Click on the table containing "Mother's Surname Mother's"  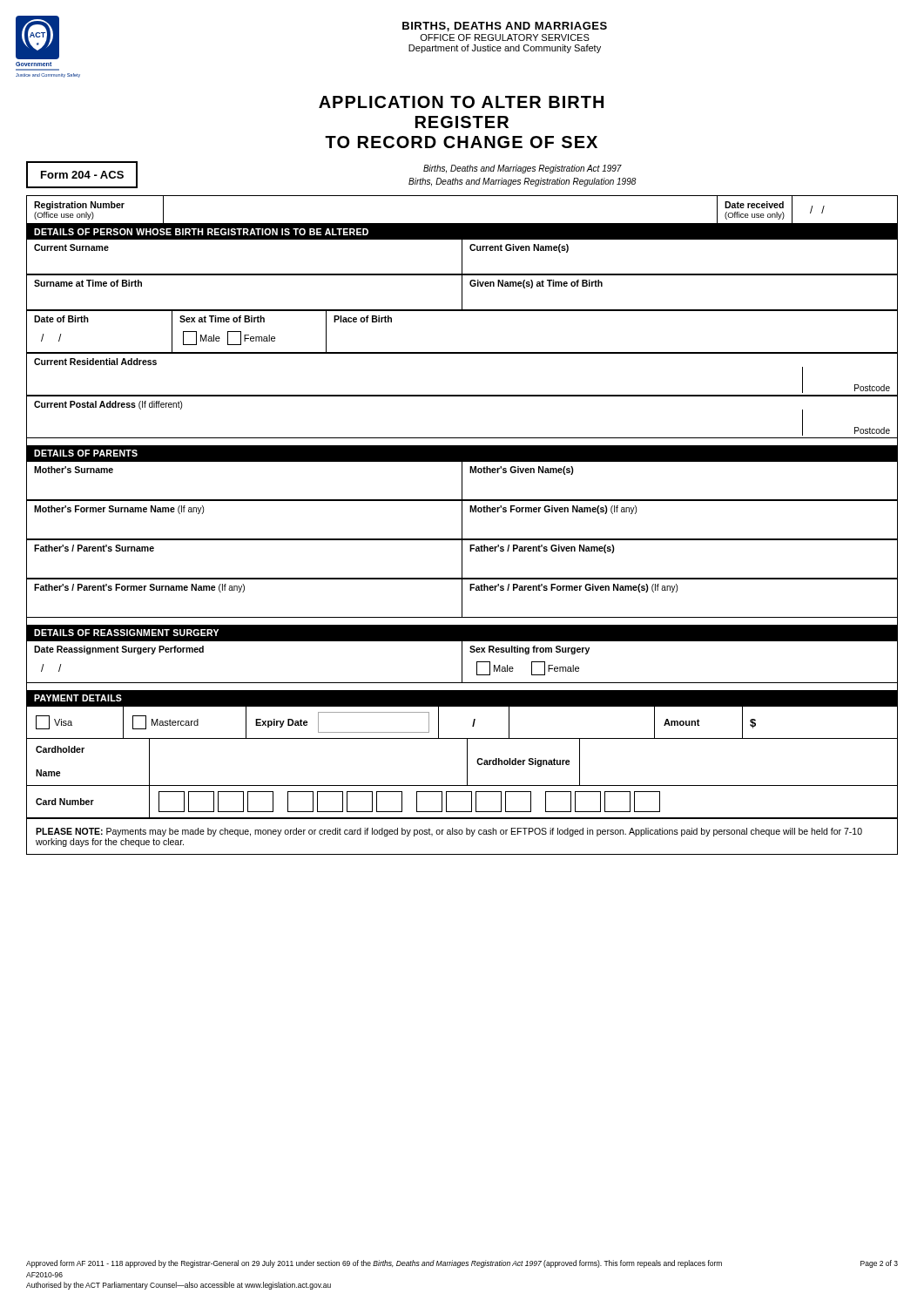click(462, 481)
